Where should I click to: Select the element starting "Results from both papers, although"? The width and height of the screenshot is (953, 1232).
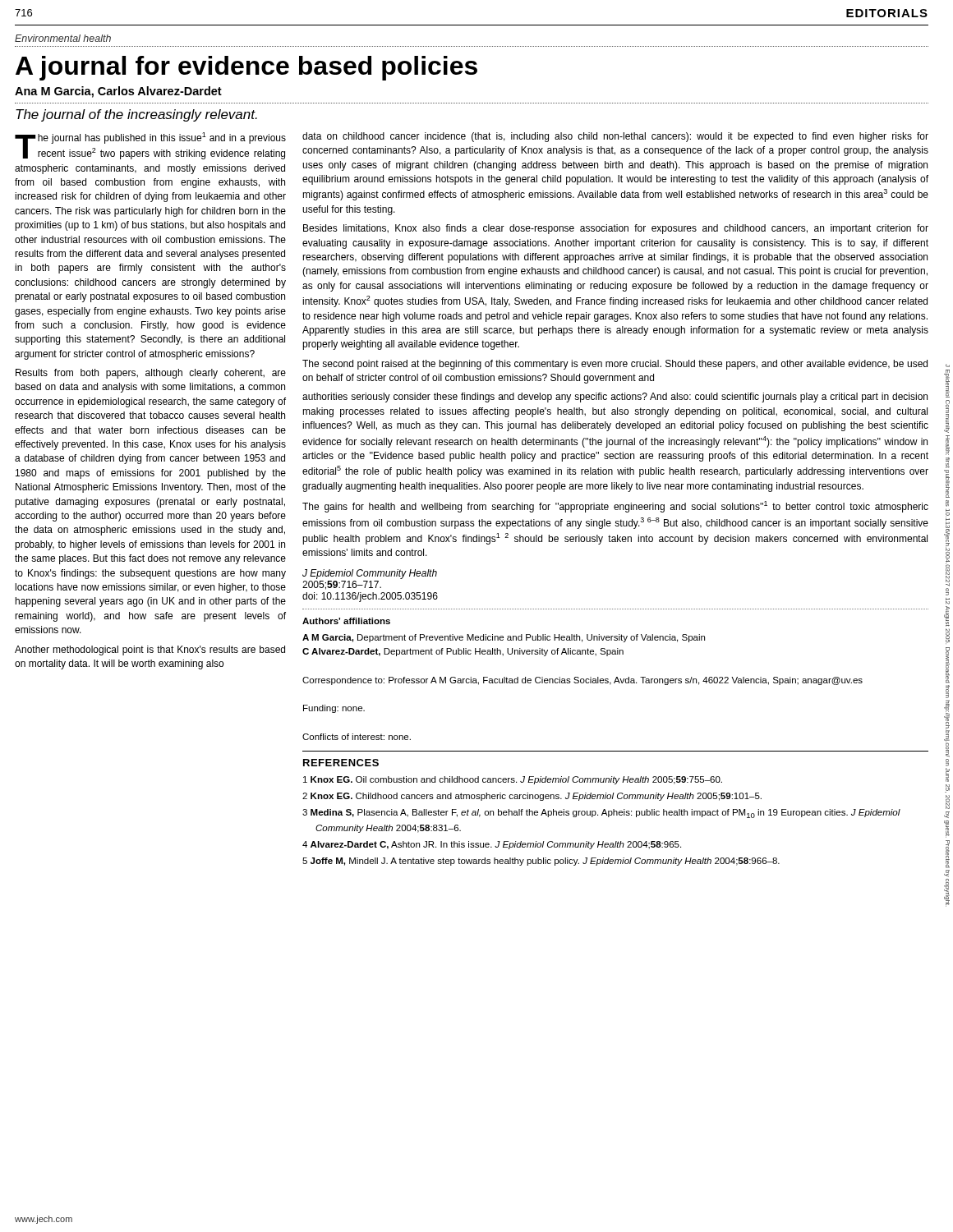click(x=150, y=502)
